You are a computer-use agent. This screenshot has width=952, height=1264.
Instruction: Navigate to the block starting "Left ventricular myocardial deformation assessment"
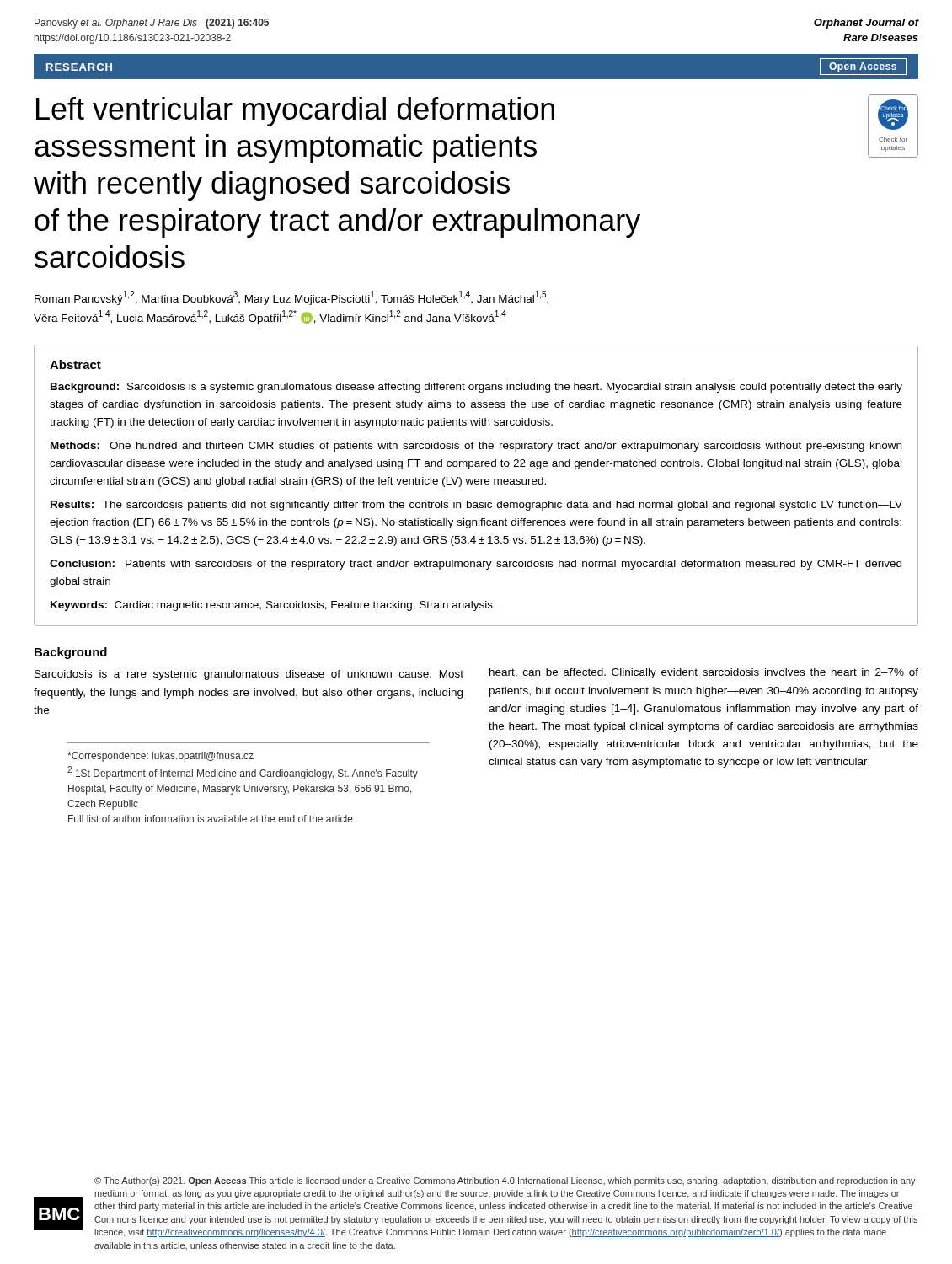coord(337,183)
